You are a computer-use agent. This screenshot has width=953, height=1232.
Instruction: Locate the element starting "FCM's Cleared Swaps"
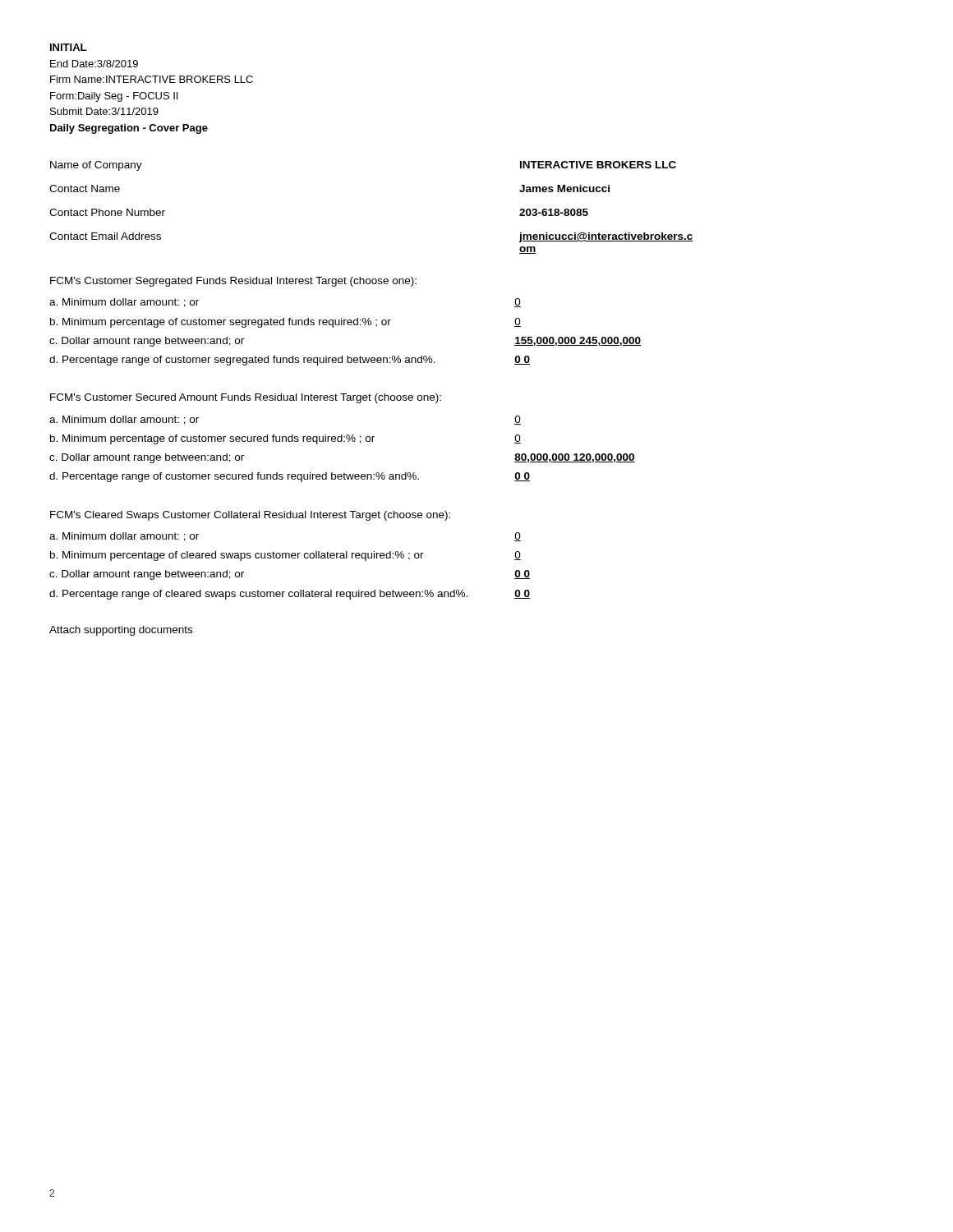(250, 514)
